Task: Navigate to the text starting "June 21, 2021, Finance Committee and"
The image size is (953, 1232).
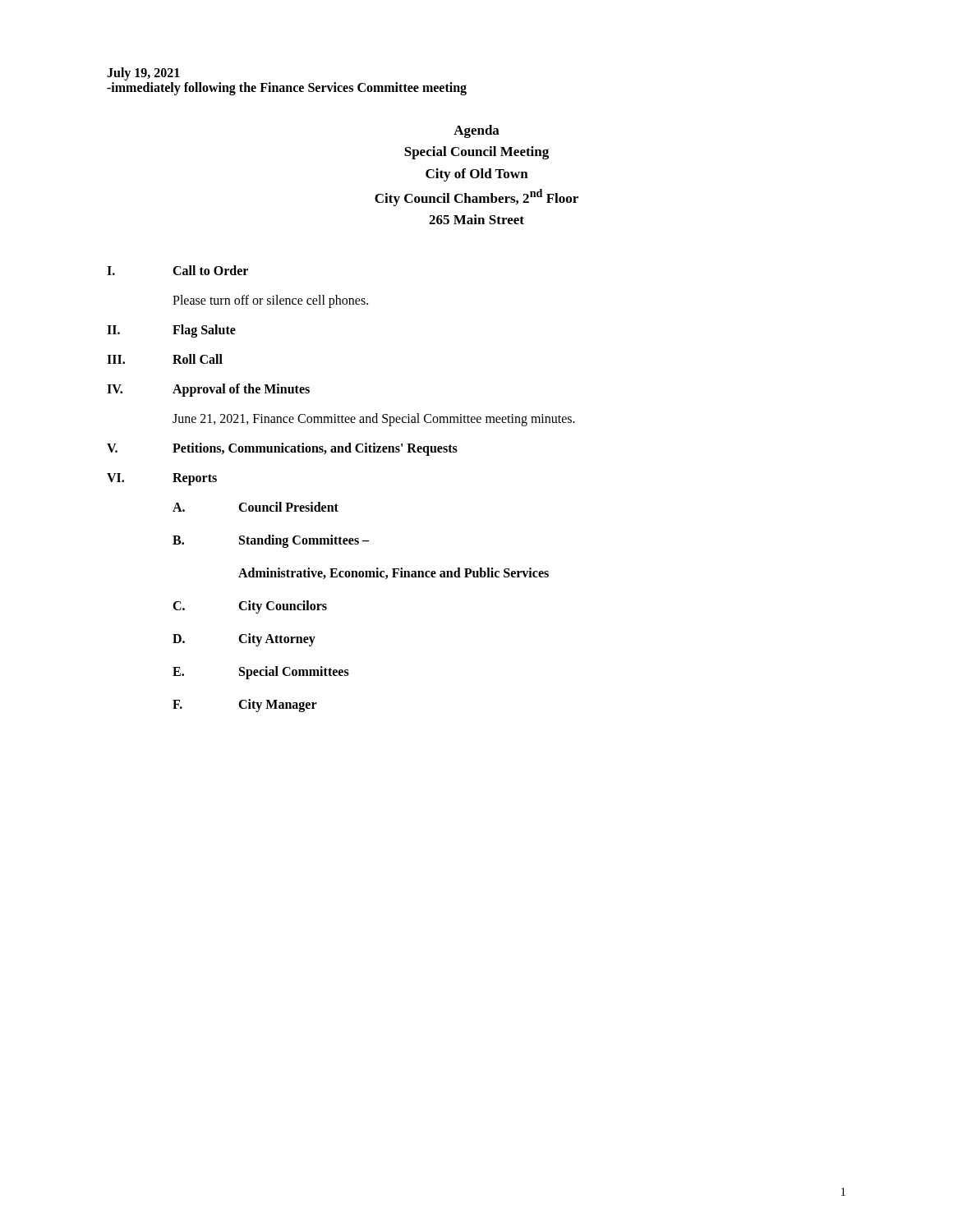Action: (374, 419)
